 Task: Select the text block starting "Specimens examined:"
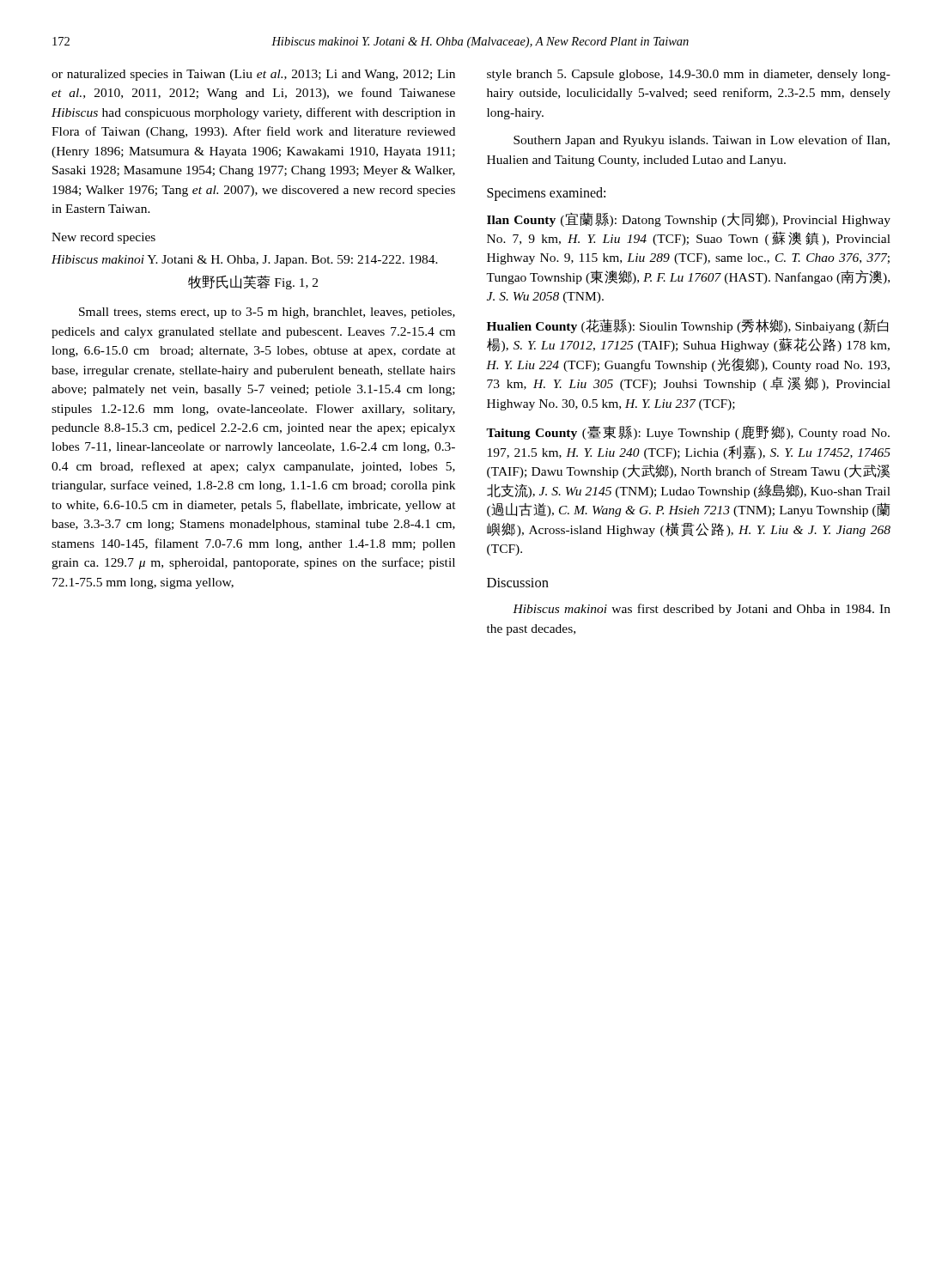(x=546, y=194)
